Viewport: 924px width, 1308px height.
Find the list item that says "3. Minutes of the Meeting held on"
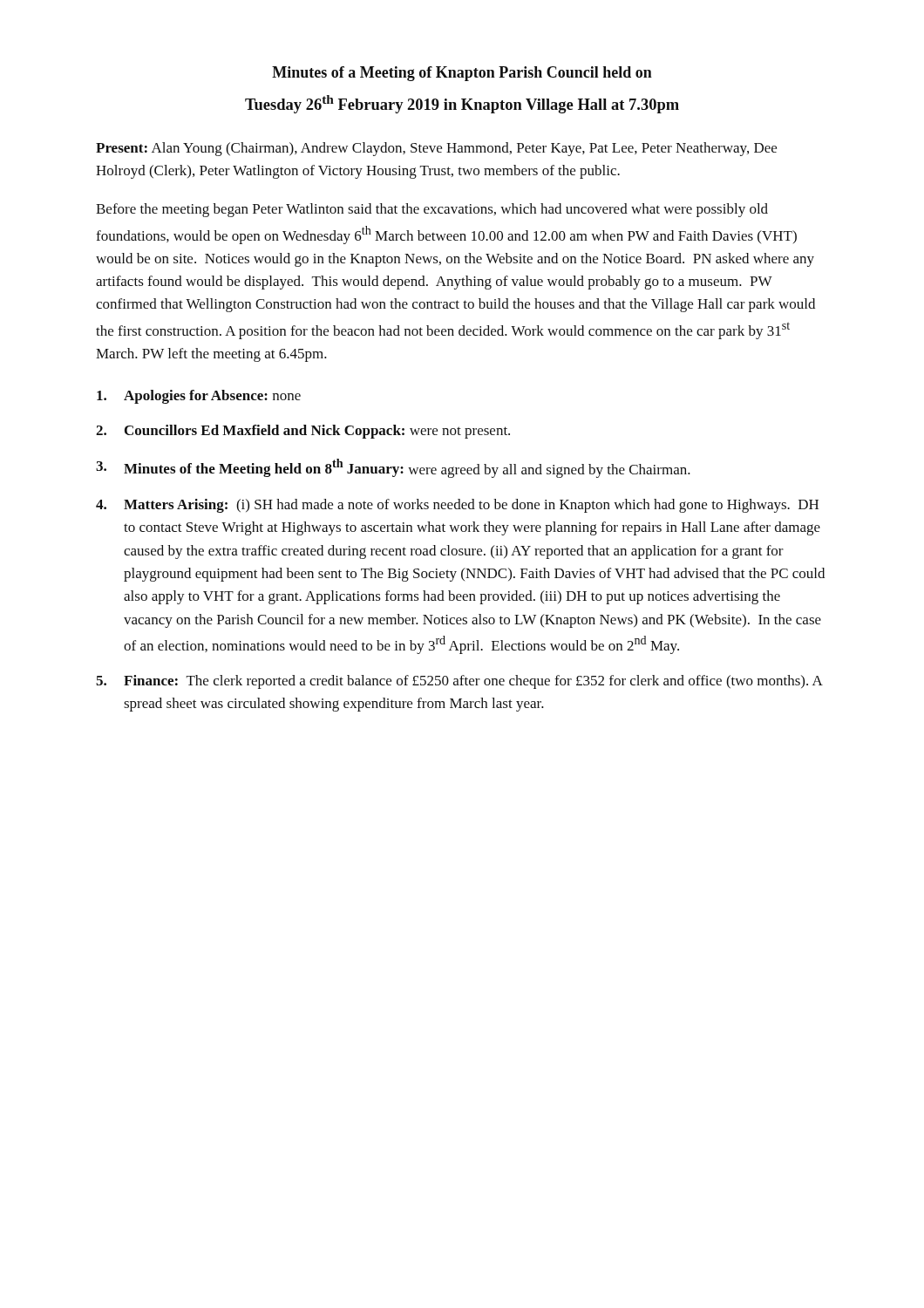coord(462,468)
